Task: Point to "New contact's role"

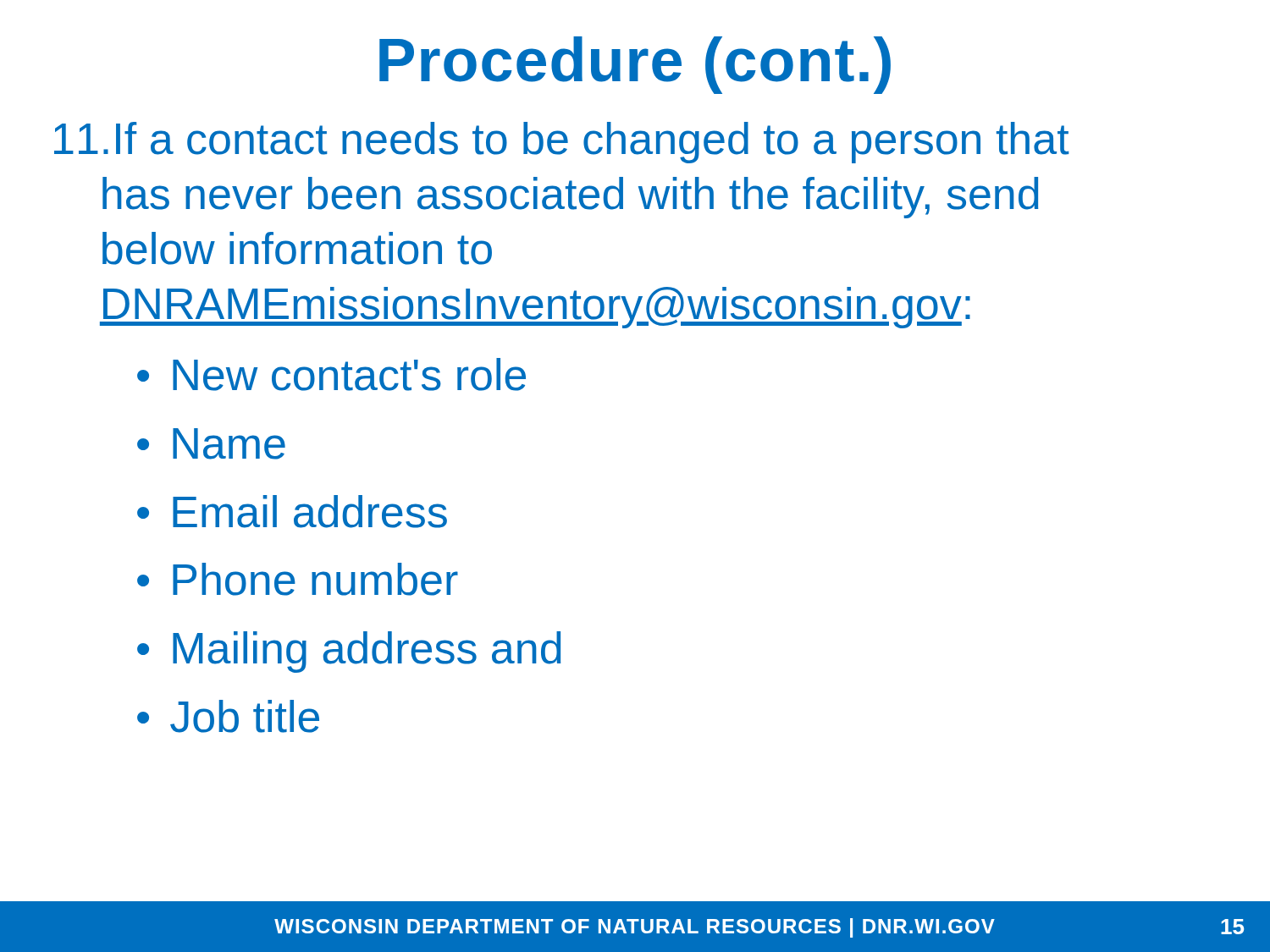Action: coord(349,375)
